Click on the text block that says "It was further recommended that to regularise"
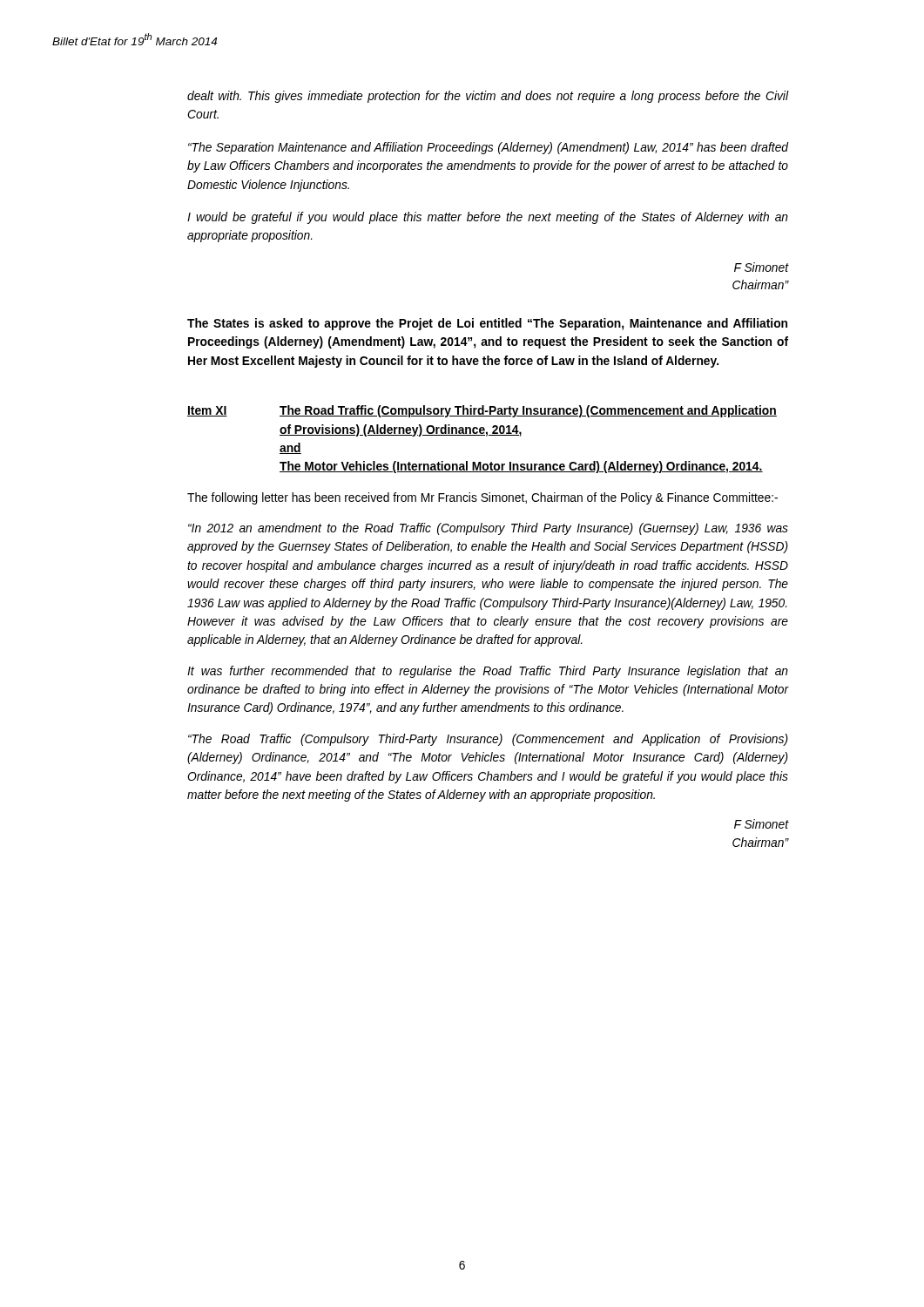924x1307 pixels. (488, 690)
